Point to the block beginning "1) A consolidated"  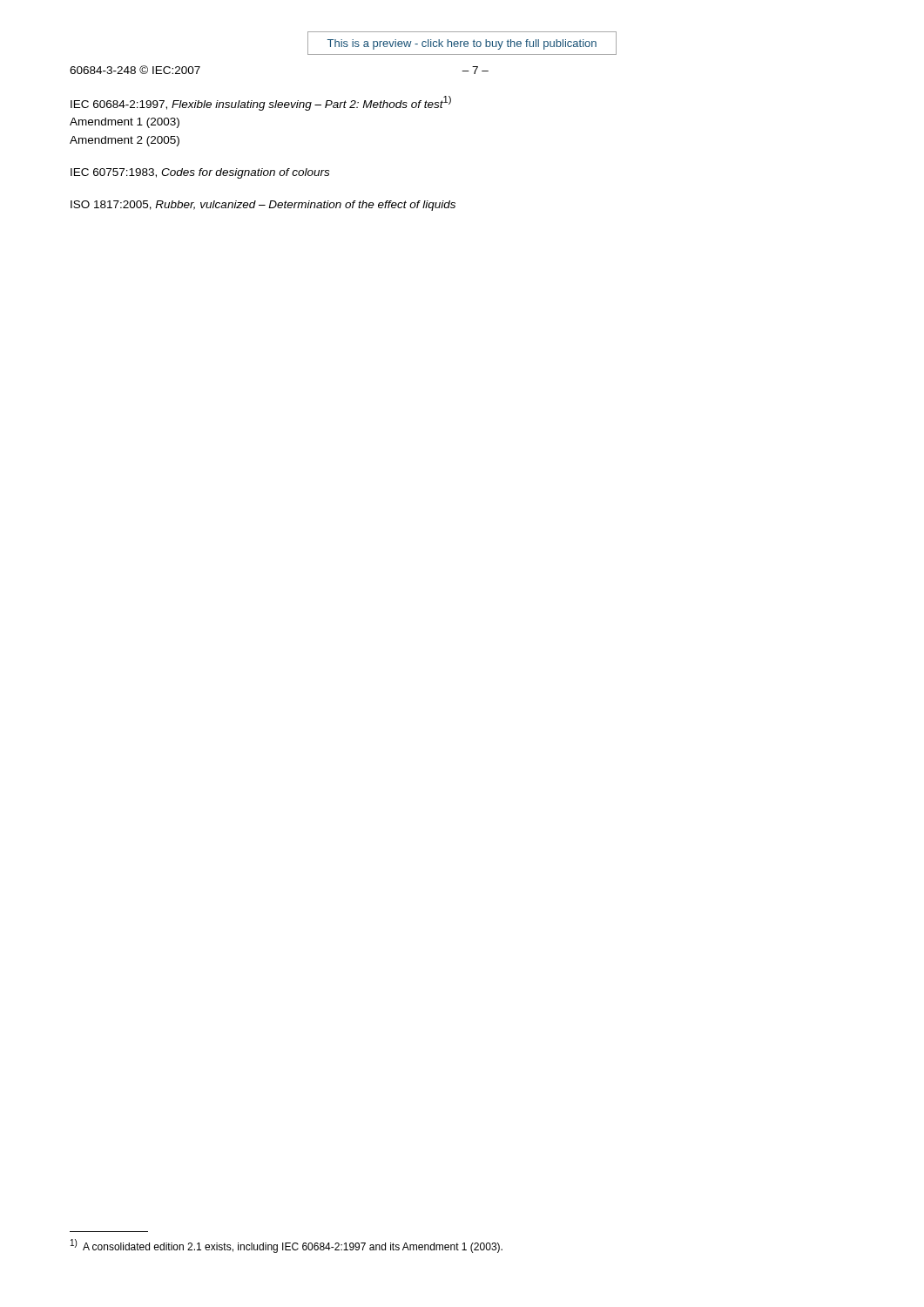pos(286,1242)
